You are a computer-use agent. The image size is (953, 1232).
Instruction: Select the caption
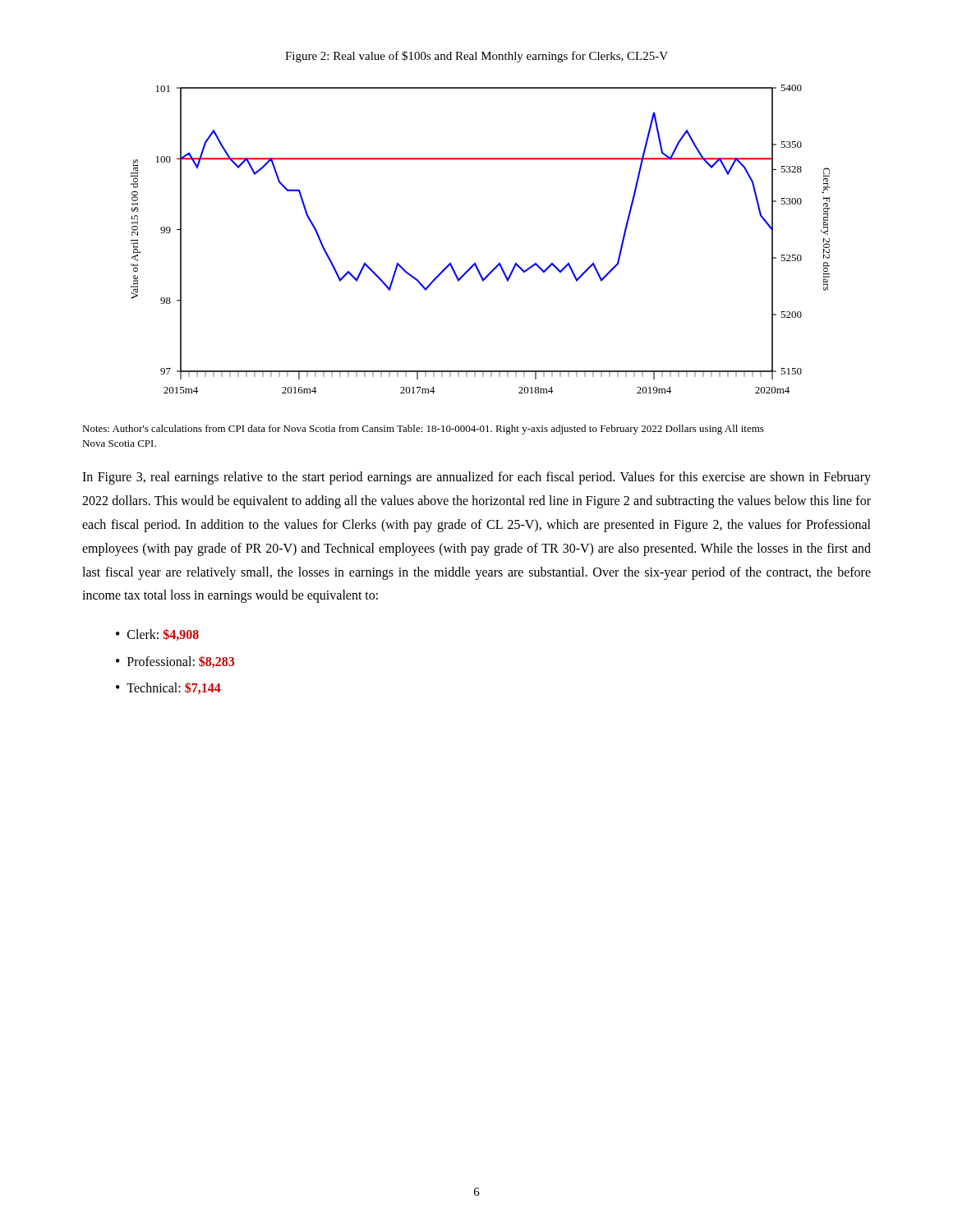476,56
